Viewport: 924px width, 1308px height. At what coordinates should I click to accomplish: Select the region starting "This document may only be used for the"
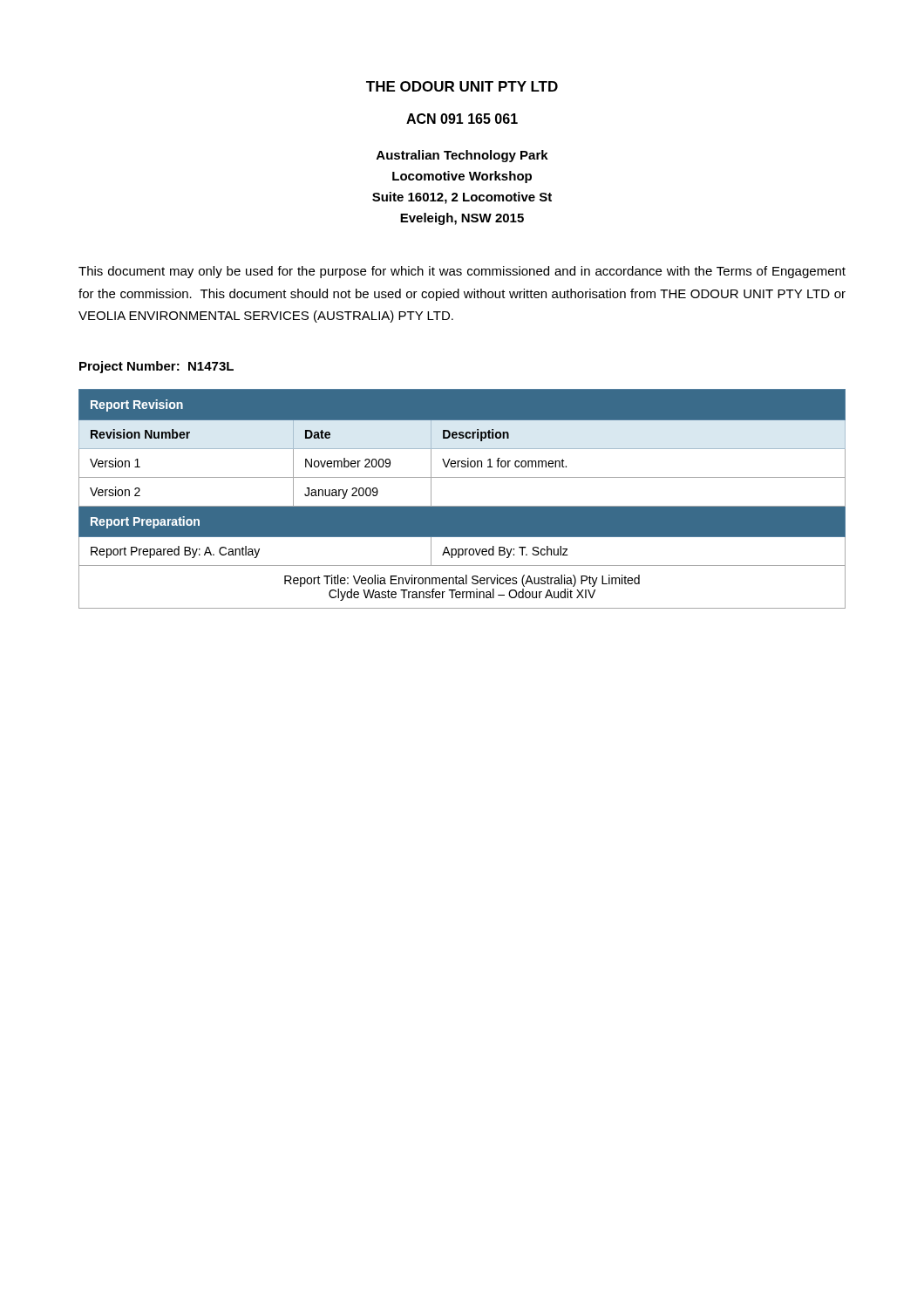tap(462, 293)
